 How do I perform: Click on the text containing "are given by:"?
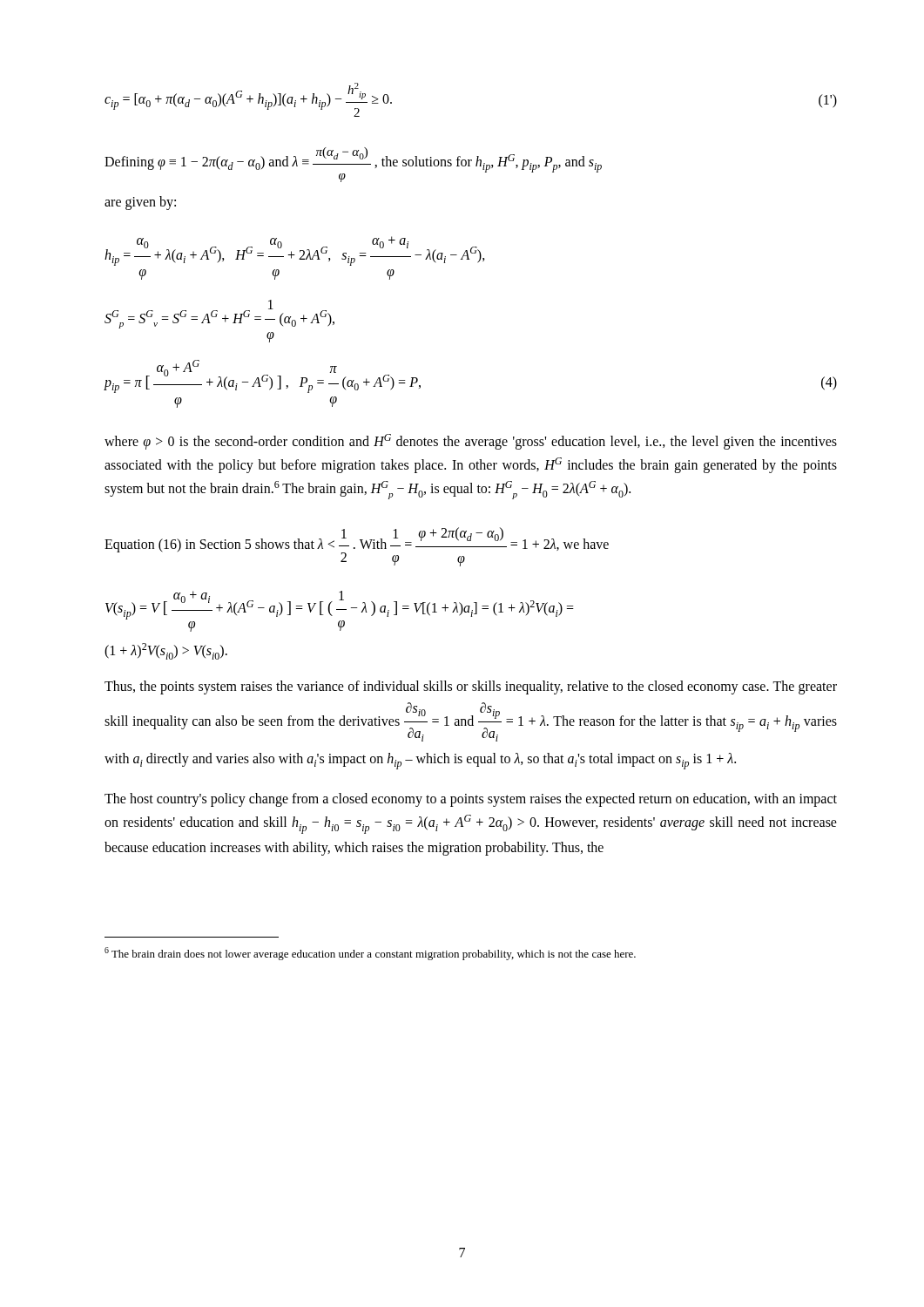(141, 202)
